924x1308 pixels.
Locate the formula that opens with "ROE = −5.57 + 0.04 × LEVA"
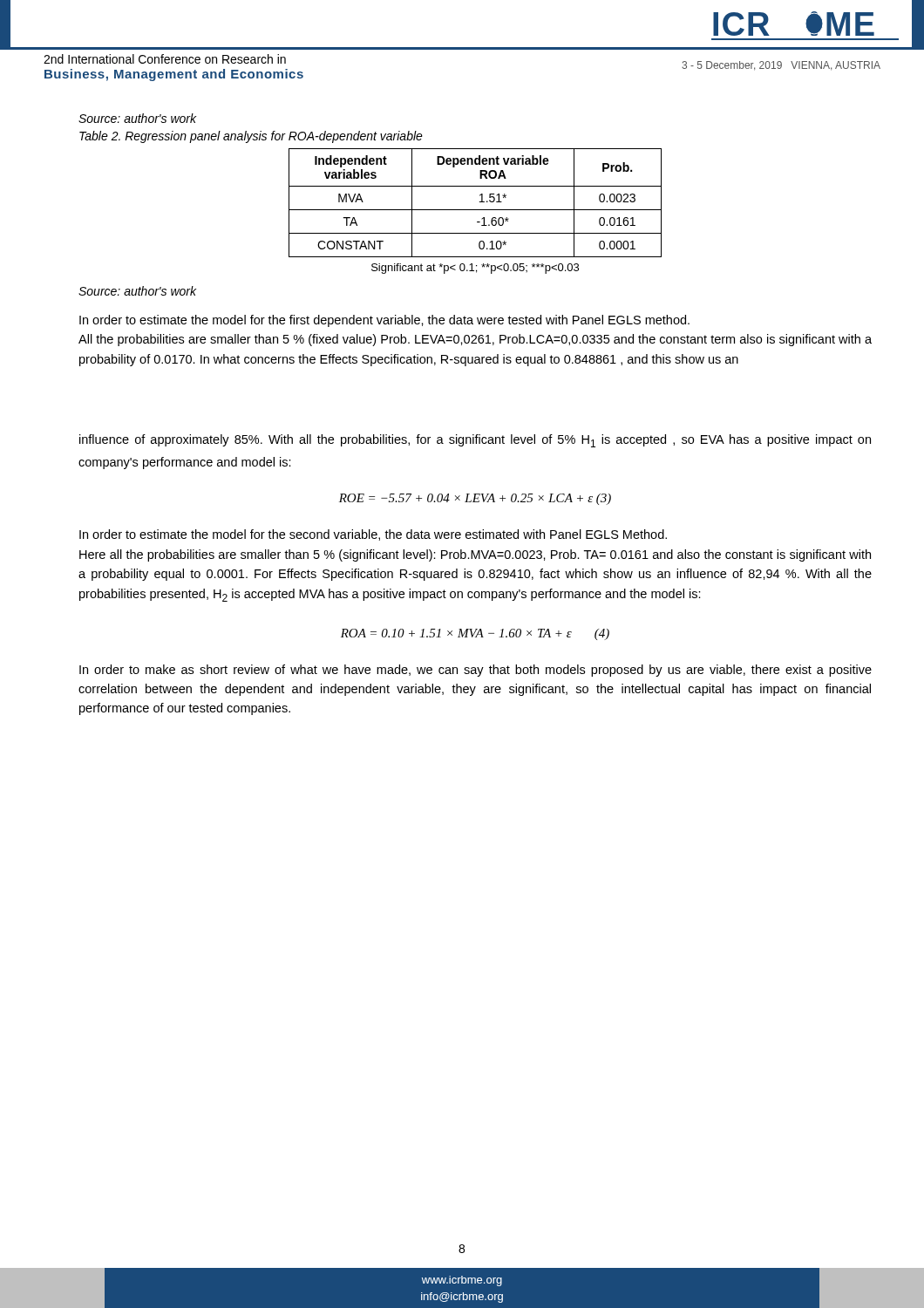[475, 498]
